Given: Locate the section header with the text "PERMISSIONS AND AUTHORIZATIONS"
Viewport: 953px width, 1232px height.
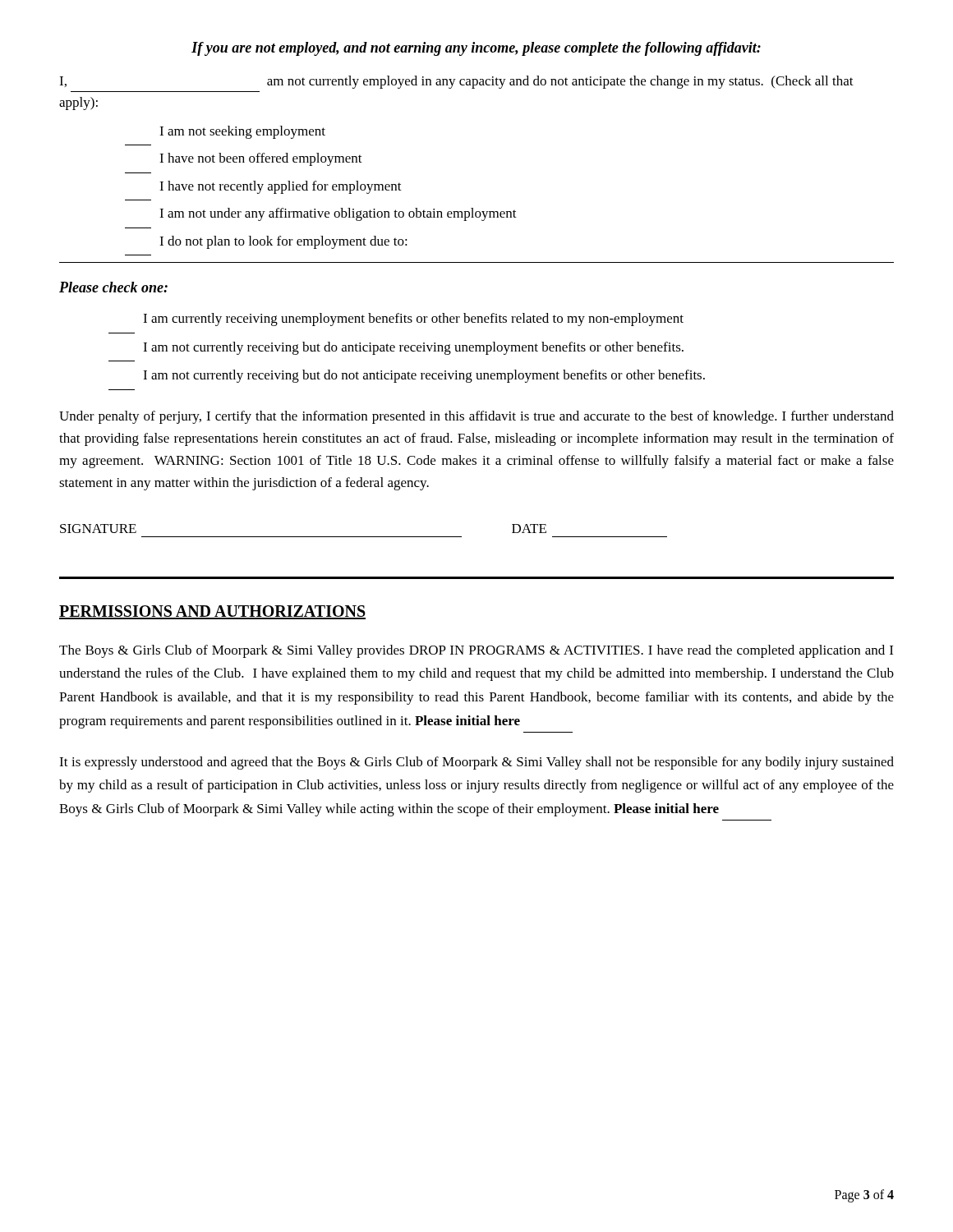Looking at the screenshot, I should (212, 611).
